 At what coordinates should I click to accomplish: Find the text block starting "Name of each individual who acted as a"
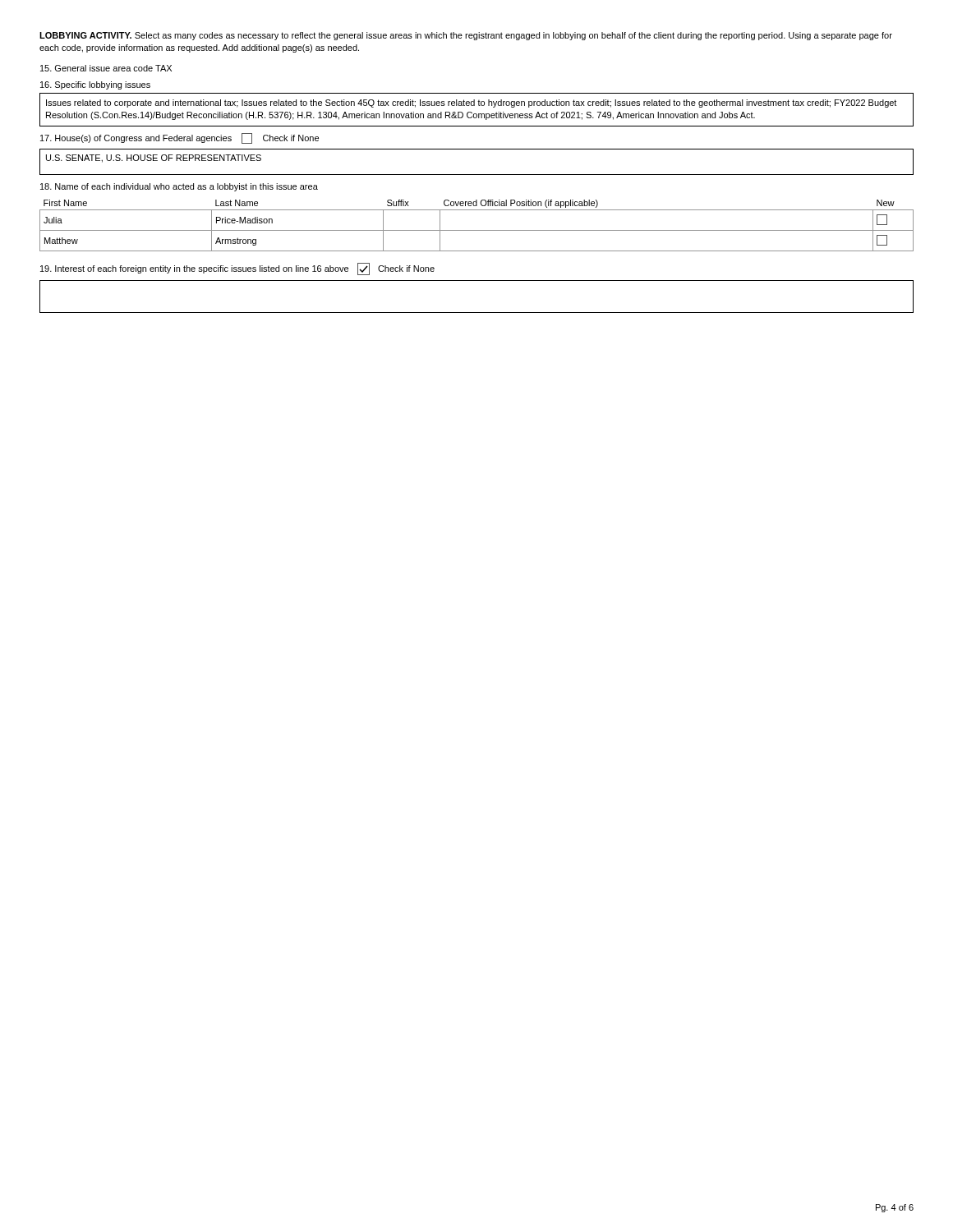click(x=179, y=186)
